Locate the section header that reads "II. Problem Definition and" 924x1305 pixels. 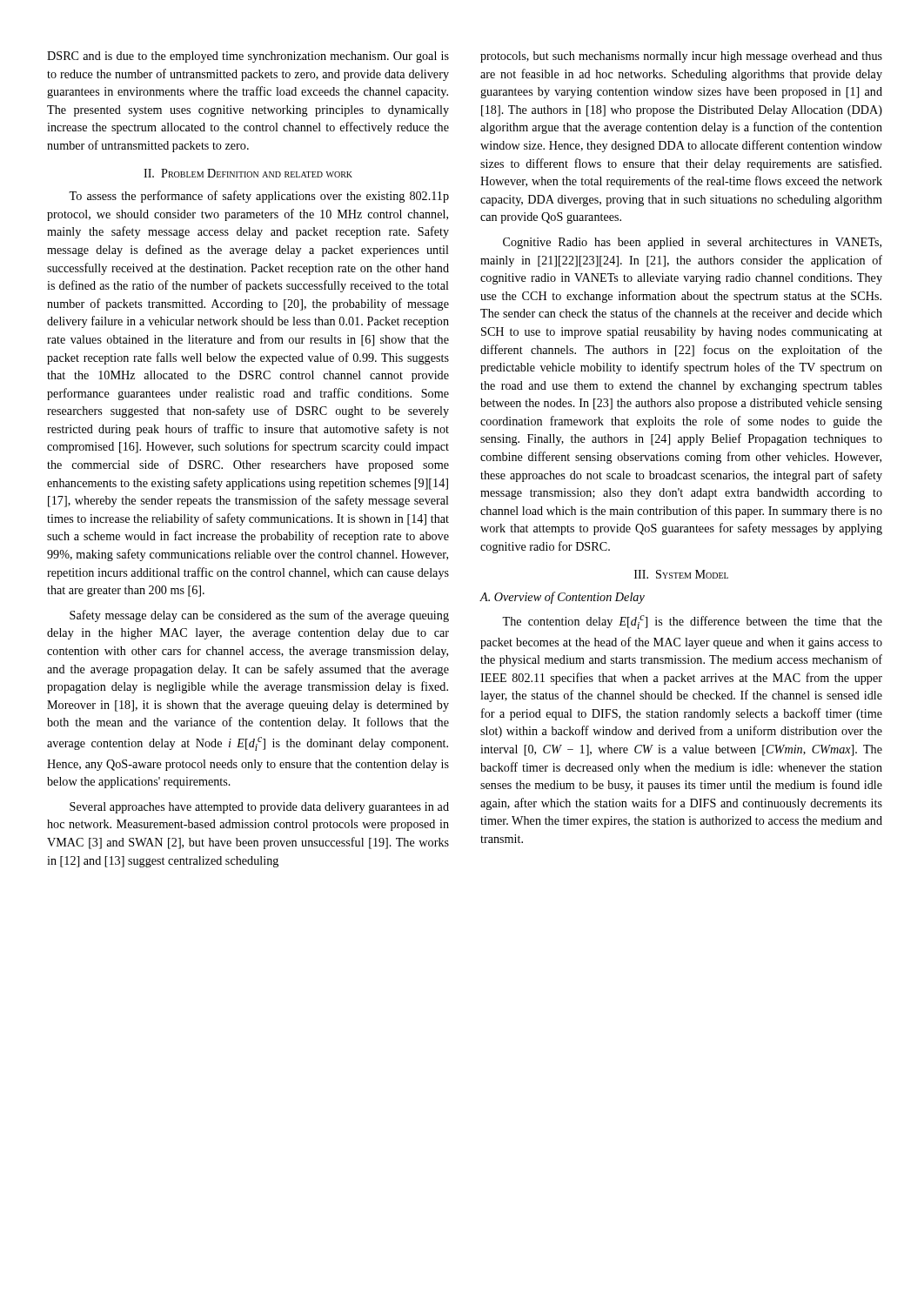point(248,173)
